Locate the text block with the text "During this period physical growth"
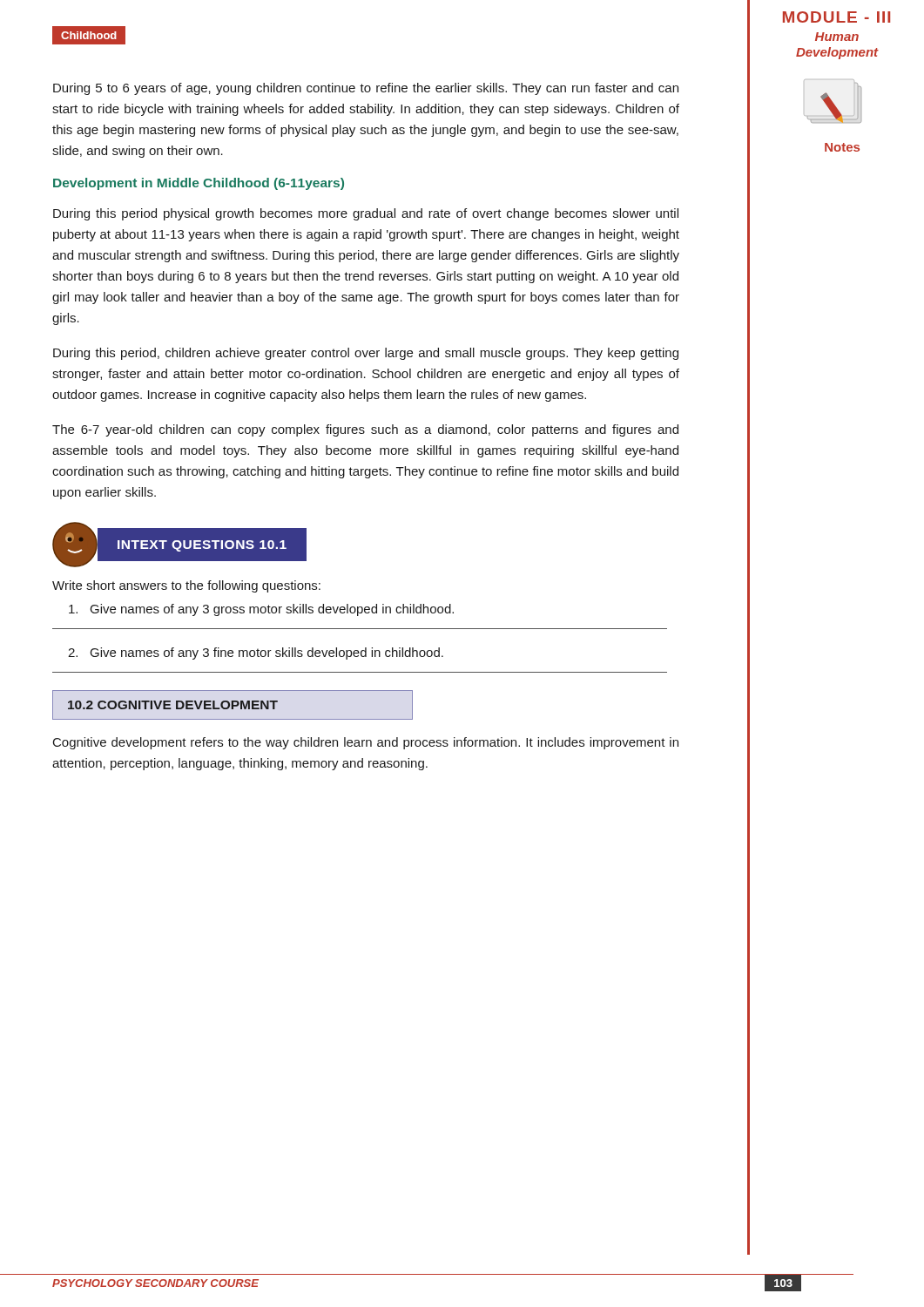 [x=366, y=265]
